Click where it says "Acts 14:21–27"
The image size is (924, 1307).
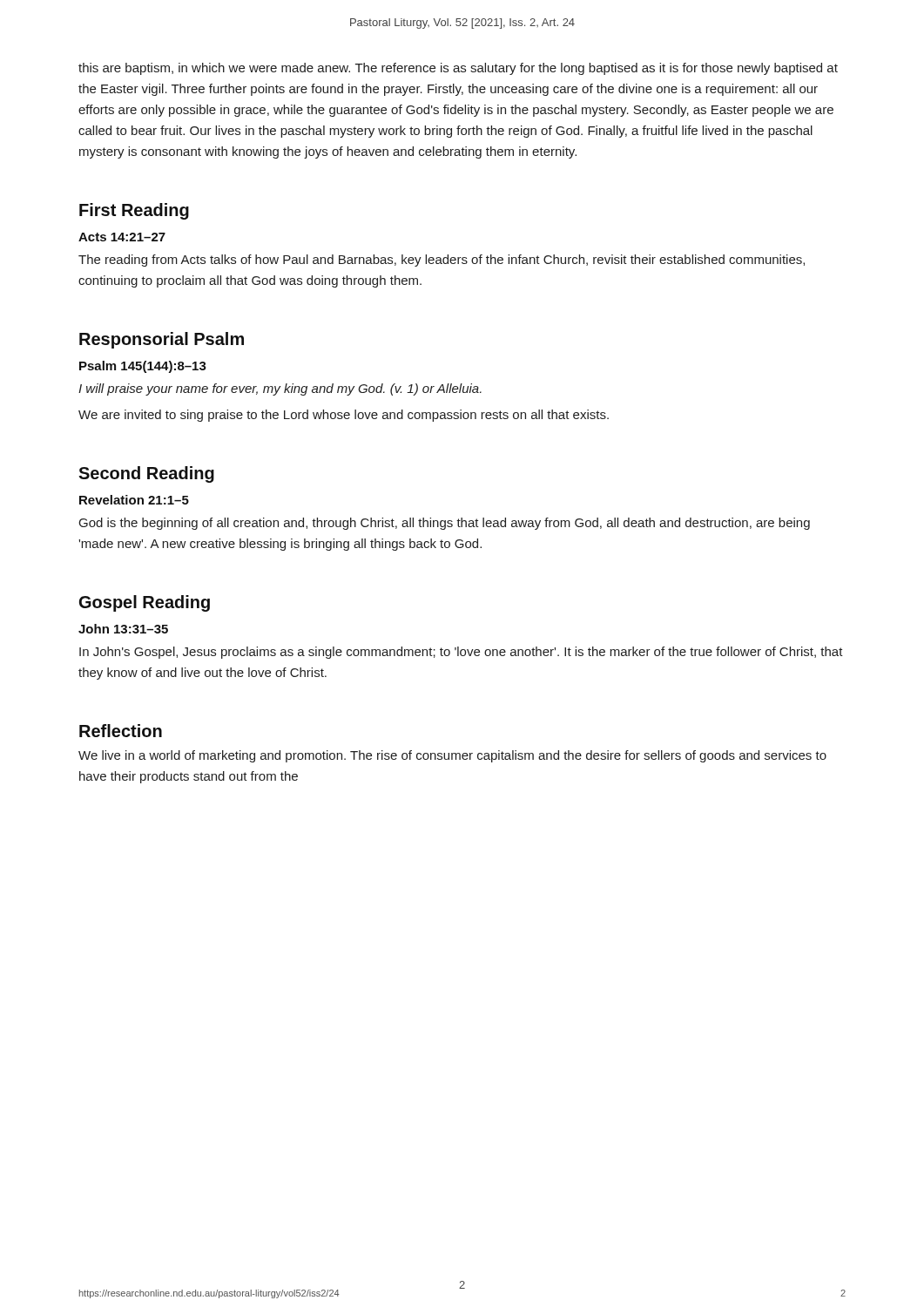click(122, 237)
